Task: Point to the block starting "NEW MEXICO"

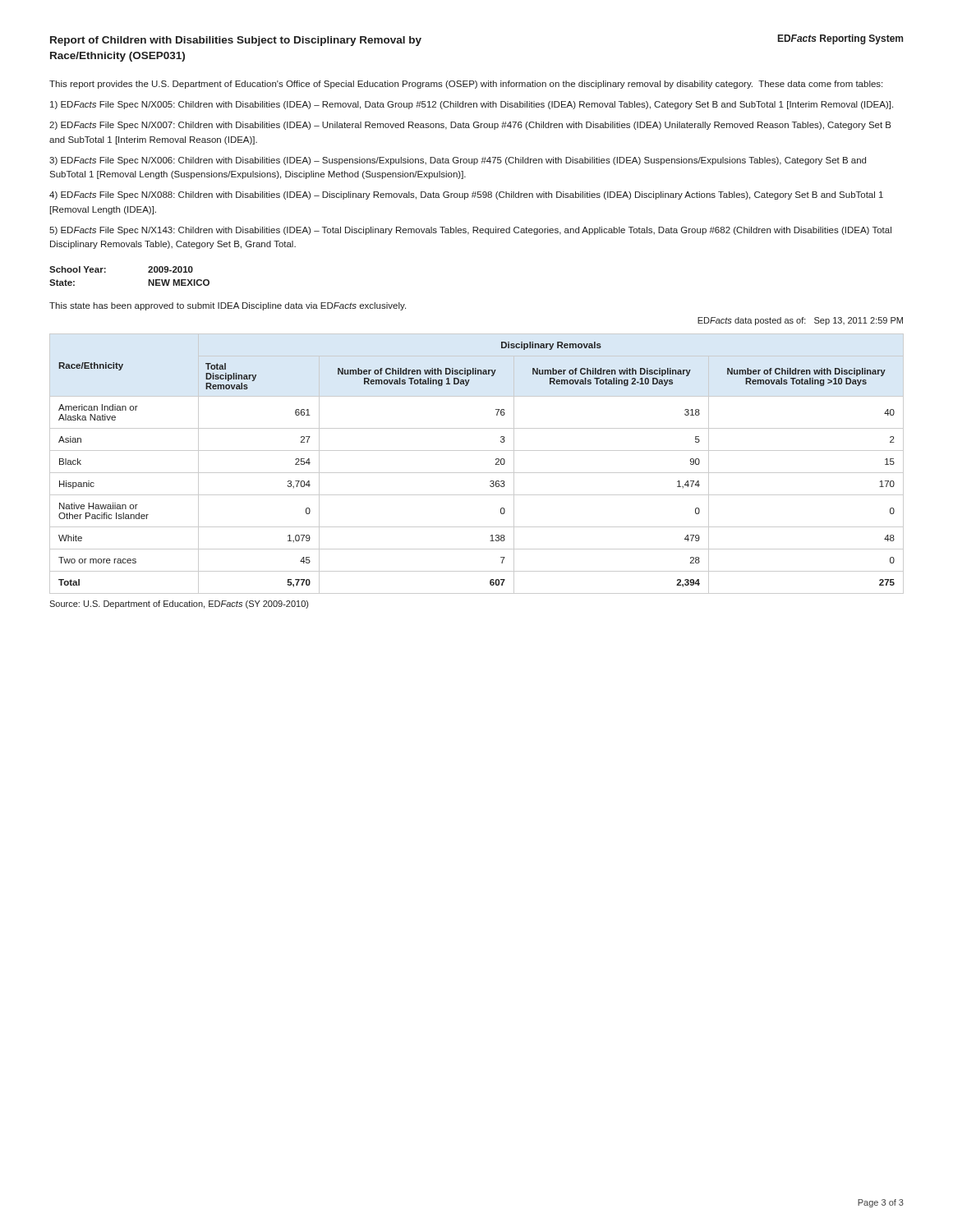Action: point(179,283)
